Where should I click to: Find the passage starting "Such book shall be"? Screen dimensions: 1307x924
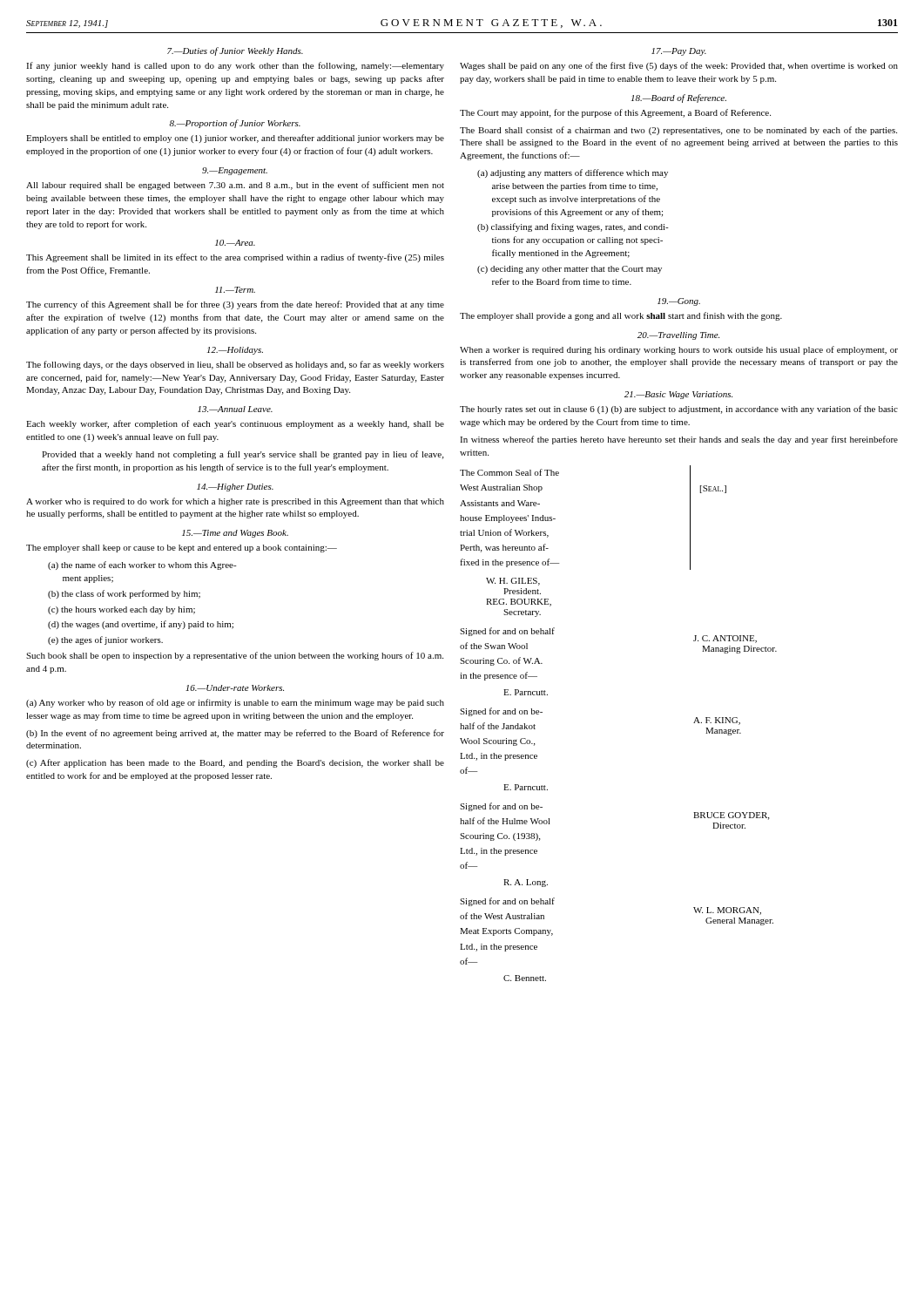click(x=235, y=662)
